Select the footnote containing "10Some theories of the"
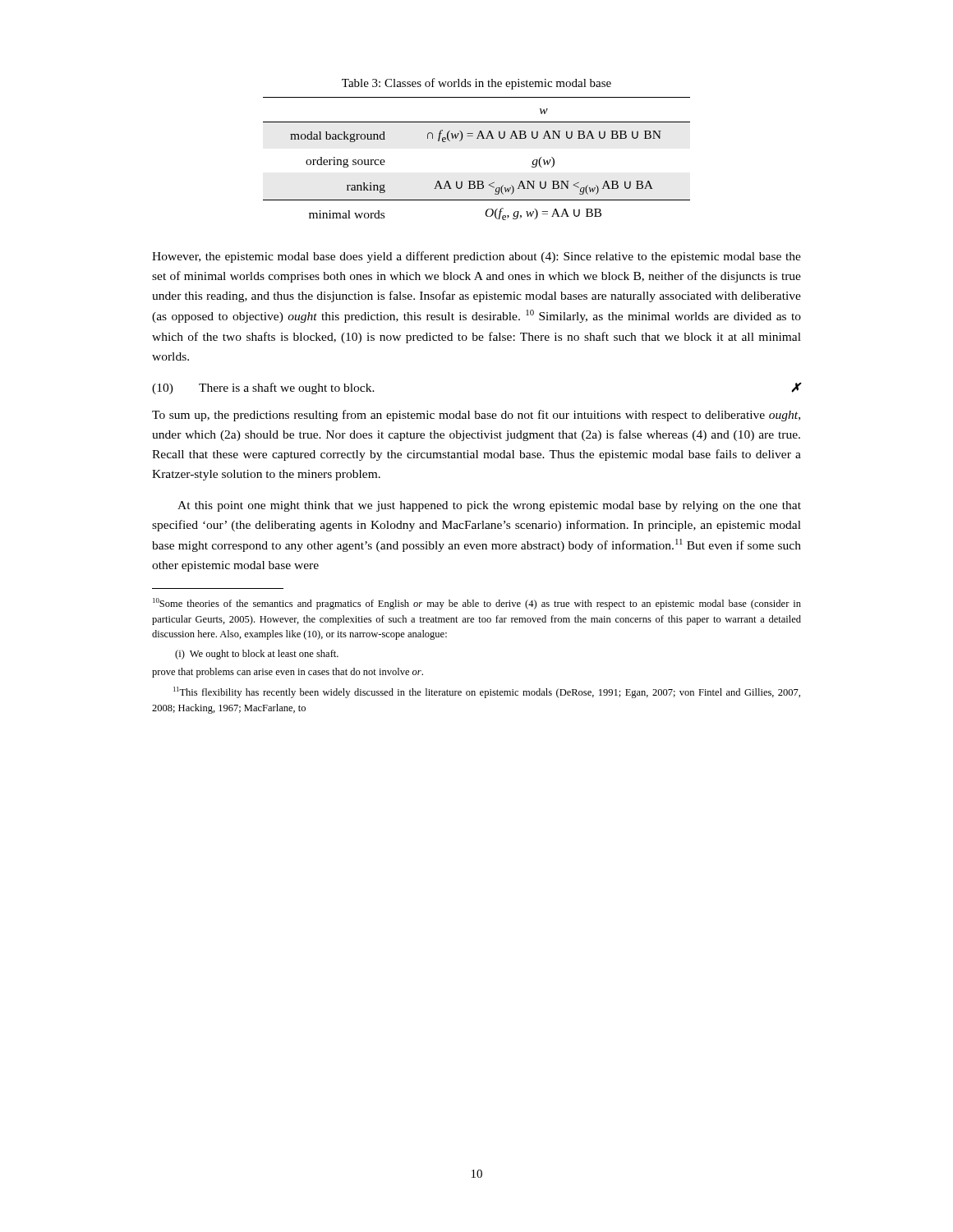 point(476,618)
